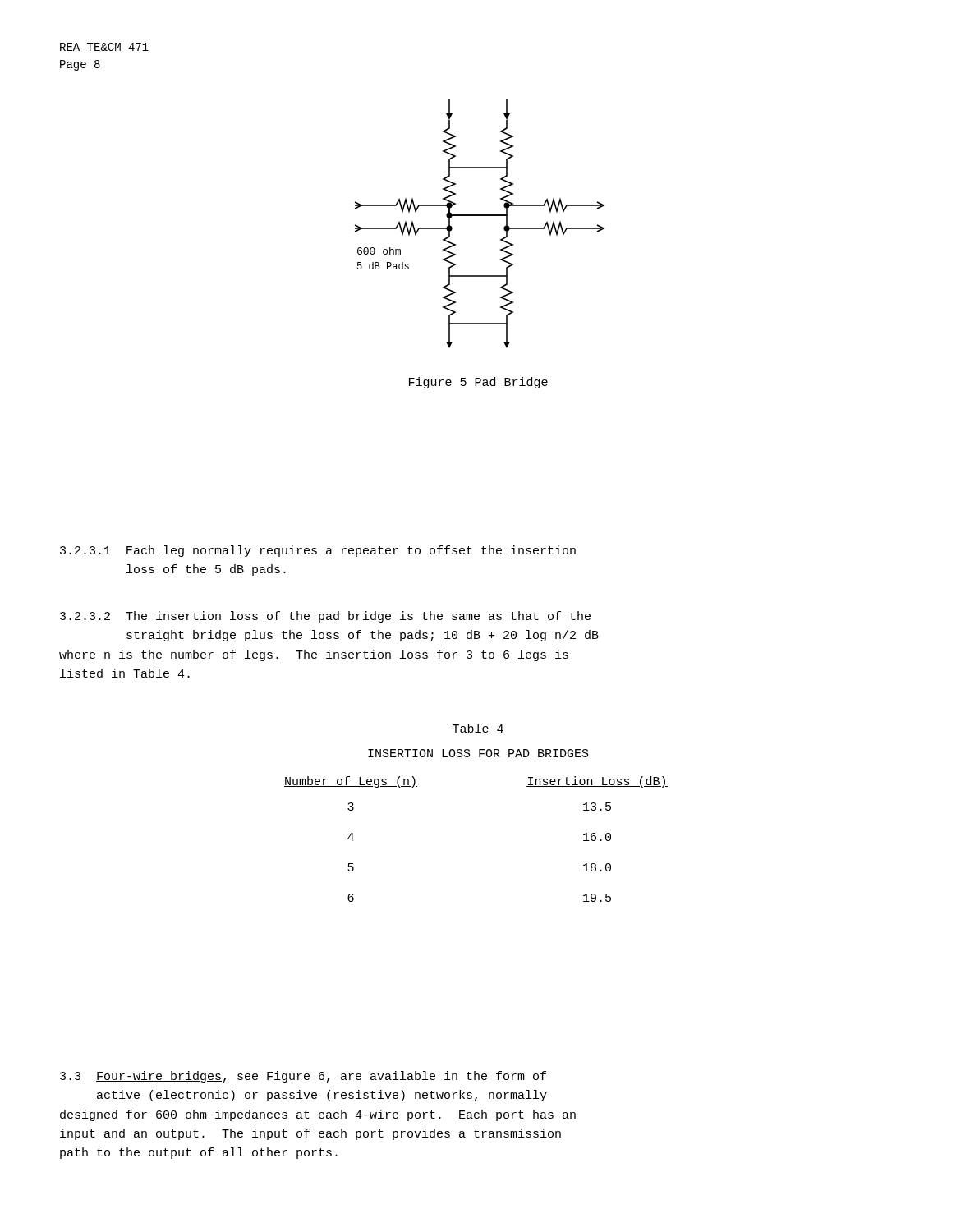Point to the block beginning "2.3.2 The insertion loss of the pad"
The height and width of the screenshot is (1232, 956).
[329, 646]
